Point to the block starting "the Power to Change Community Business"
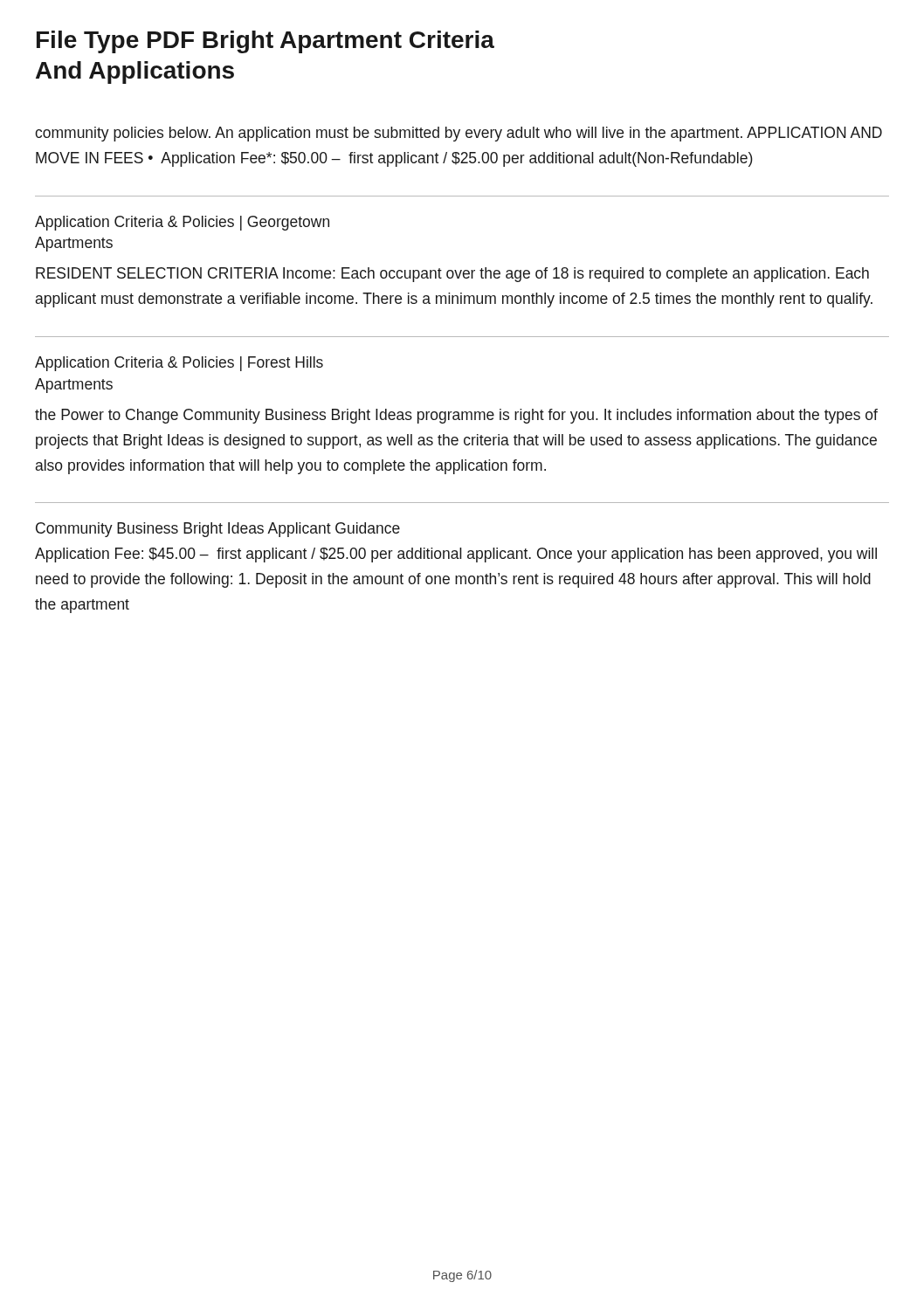 pos(456,440)
